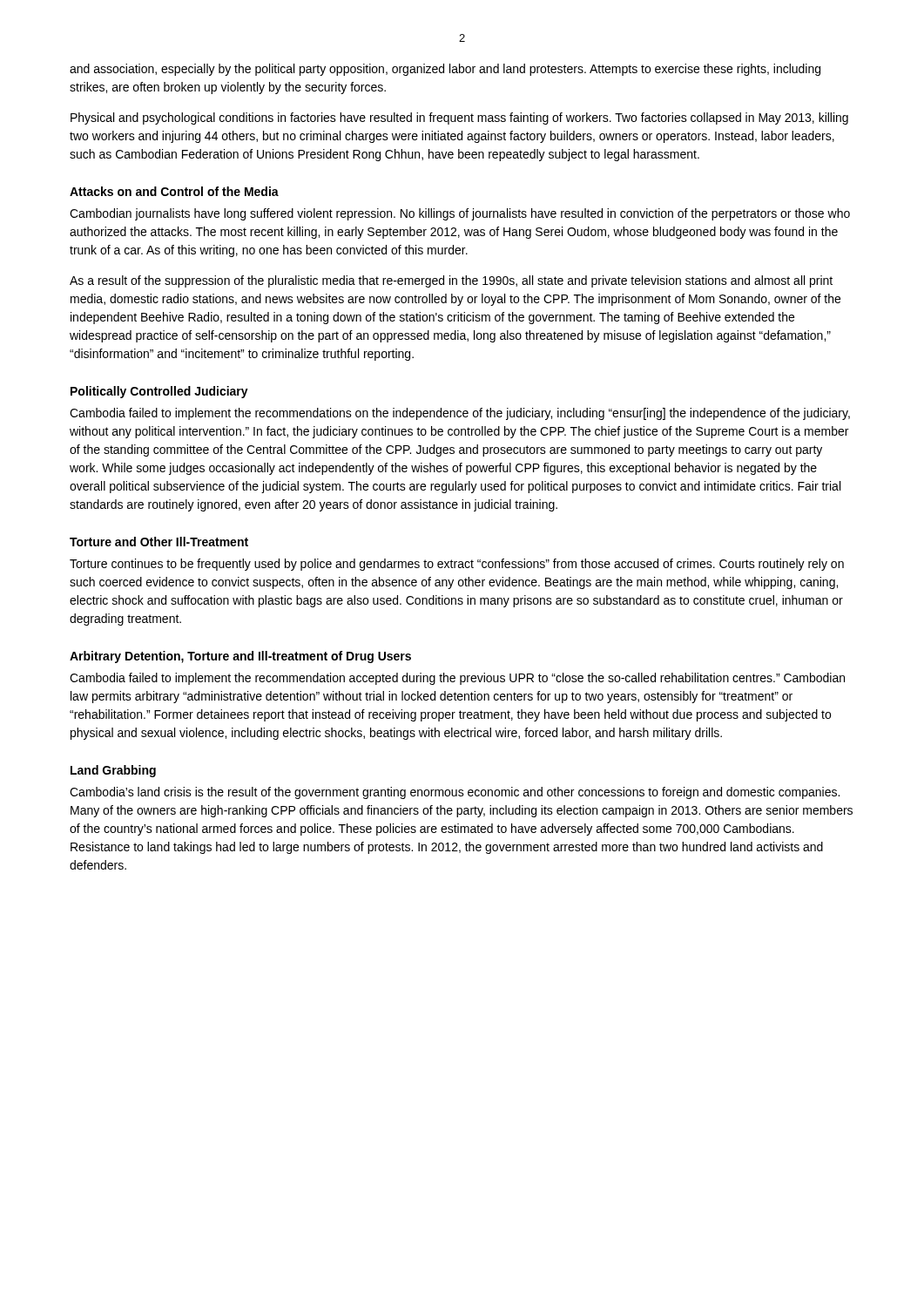
Task: Click the passage that begins "and association, especially by the political party opposition,"
Action: pos(445,78)
